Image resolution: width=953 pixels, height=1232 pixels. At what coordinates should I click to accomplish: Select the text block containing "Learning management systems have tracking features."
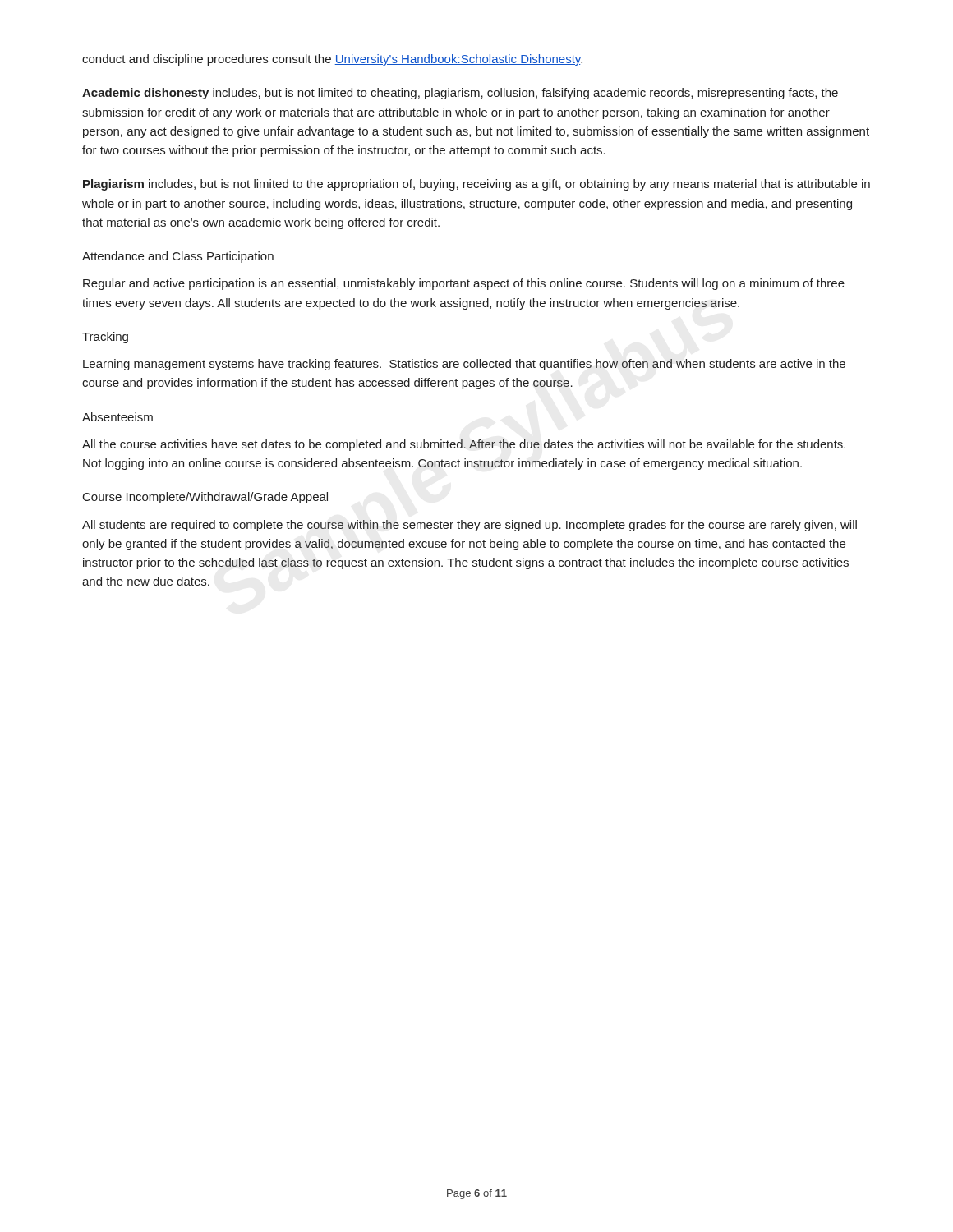(464, 373)
